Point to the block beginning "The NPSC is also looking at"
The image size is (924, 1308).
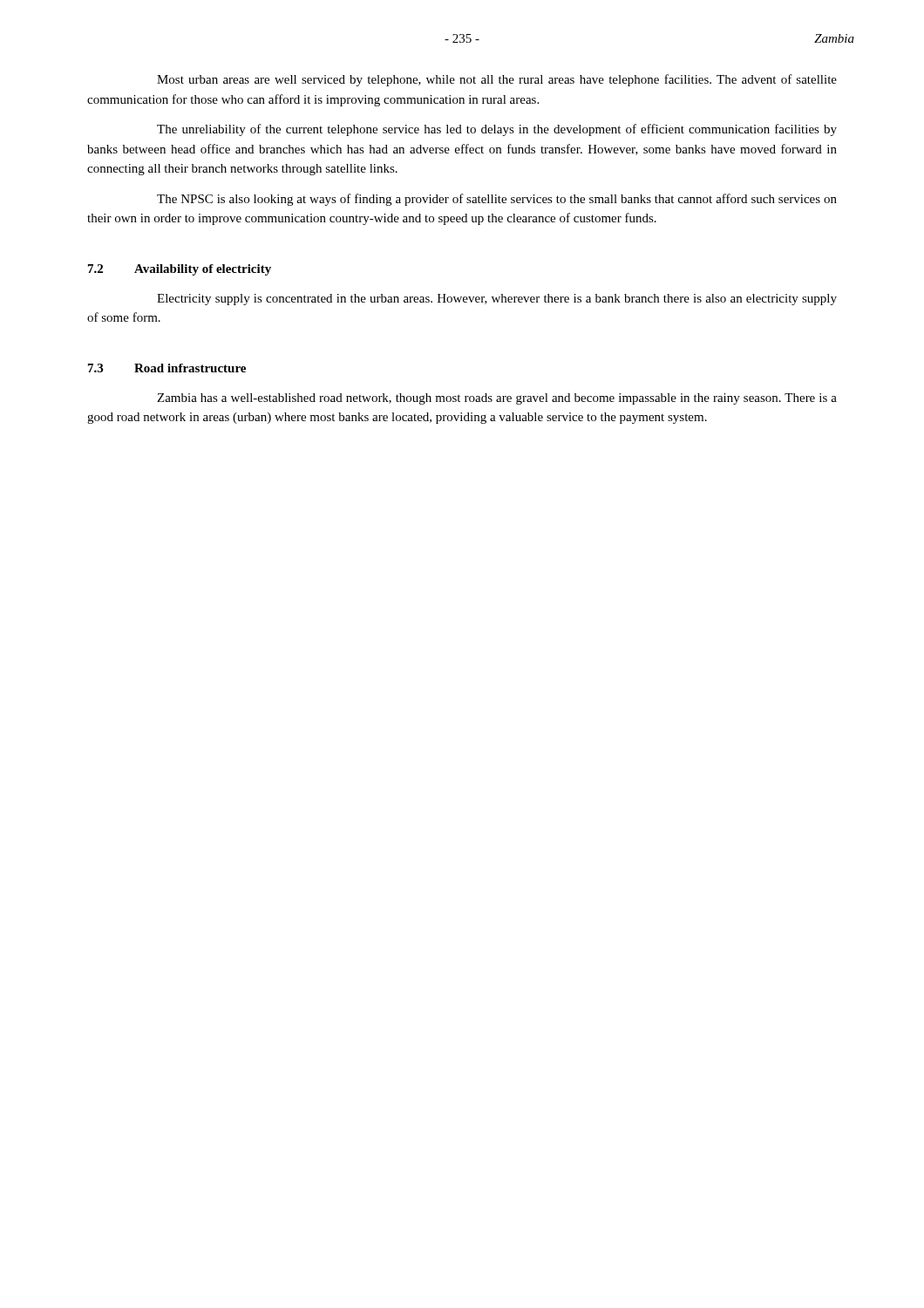pos(462,208)
